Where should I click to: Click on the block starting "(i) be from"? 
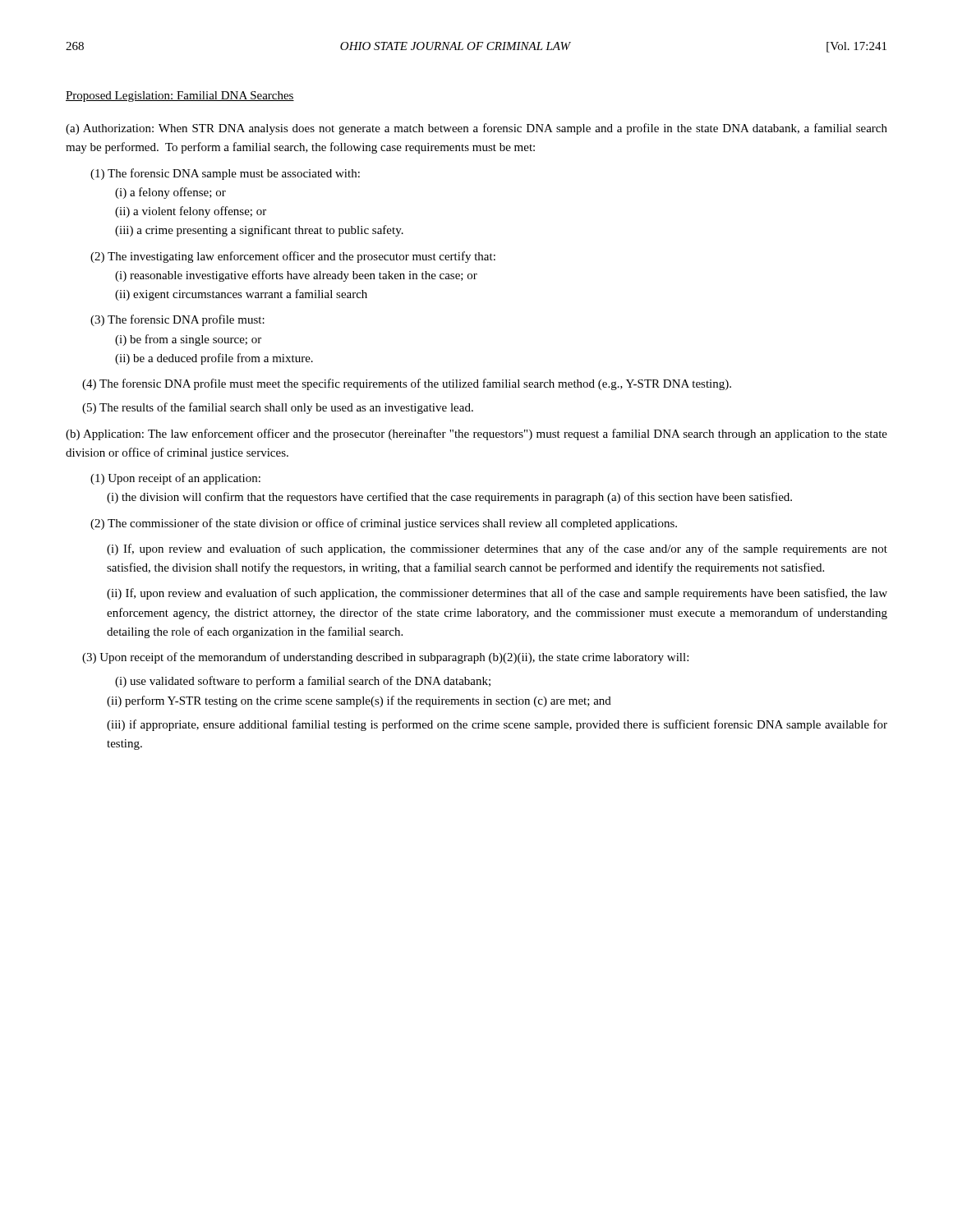[188, 339]
